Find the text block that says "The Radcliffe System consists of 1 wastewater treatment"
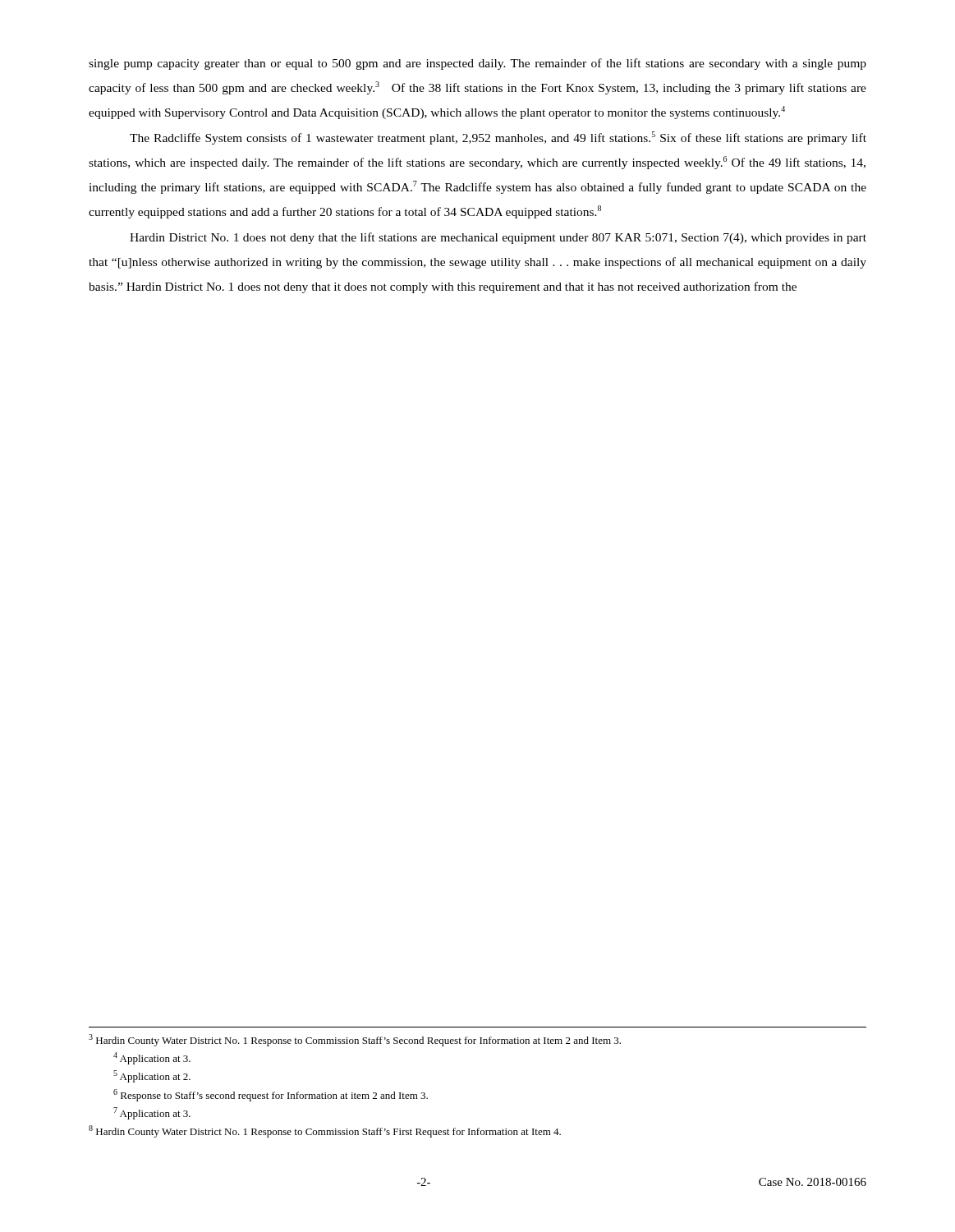Viewport: 955px width, 1232px height. (478, 174)
